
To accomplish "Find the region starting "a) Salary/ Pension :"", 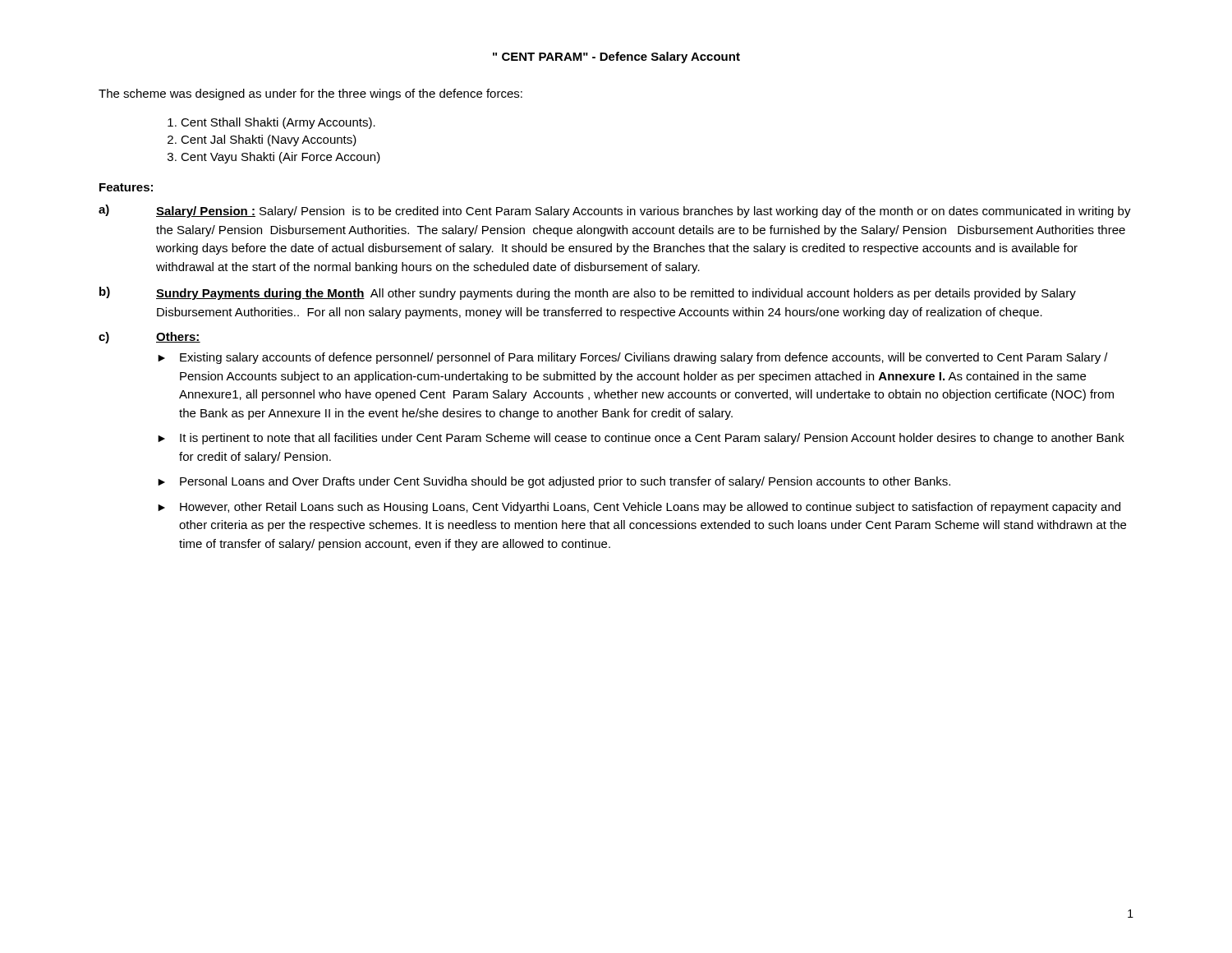I will 616,239.
